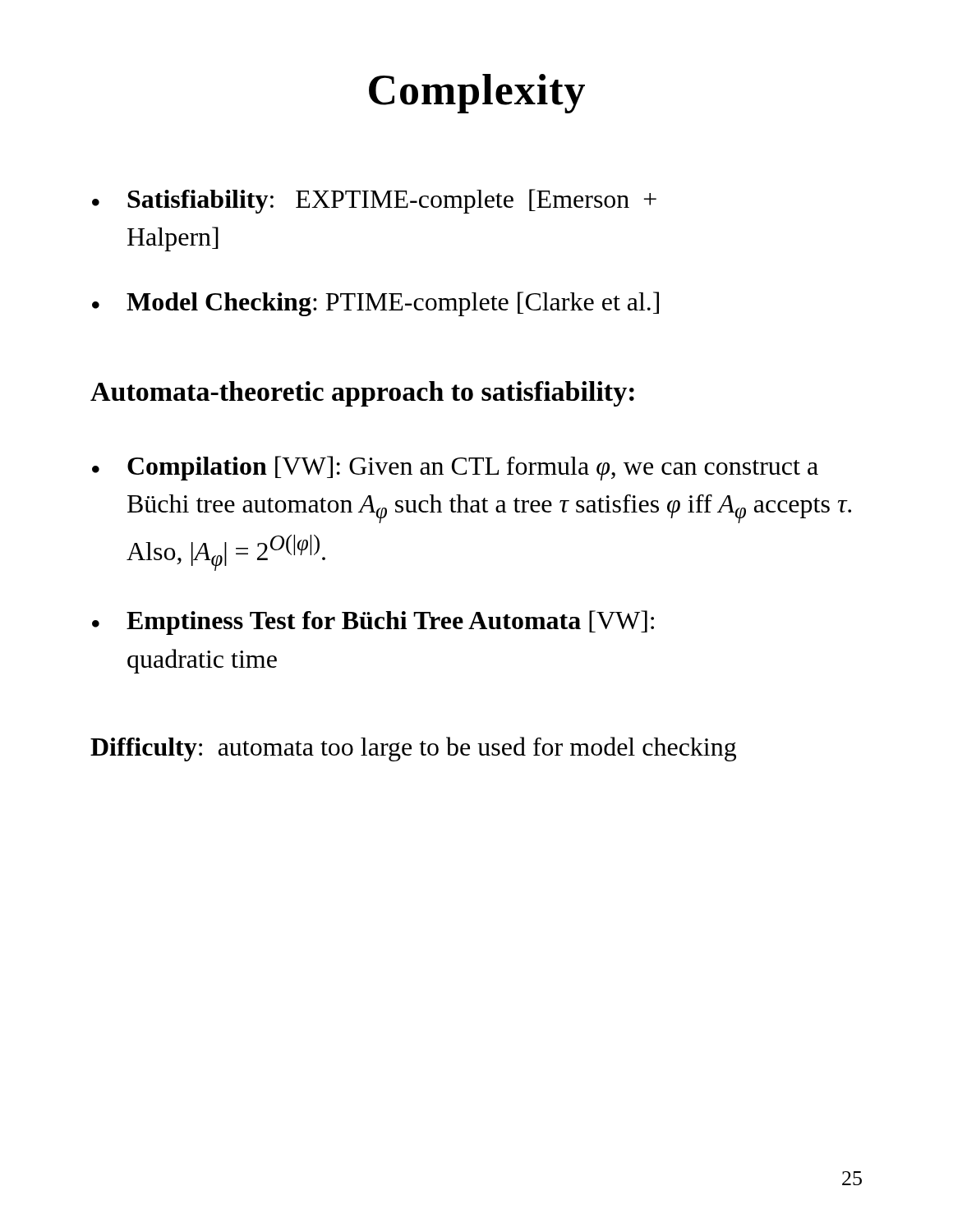
Task: Point to the block beginning "• Compilation [VW]: Given an CTL formula"
Action: [x=476, y=511]
